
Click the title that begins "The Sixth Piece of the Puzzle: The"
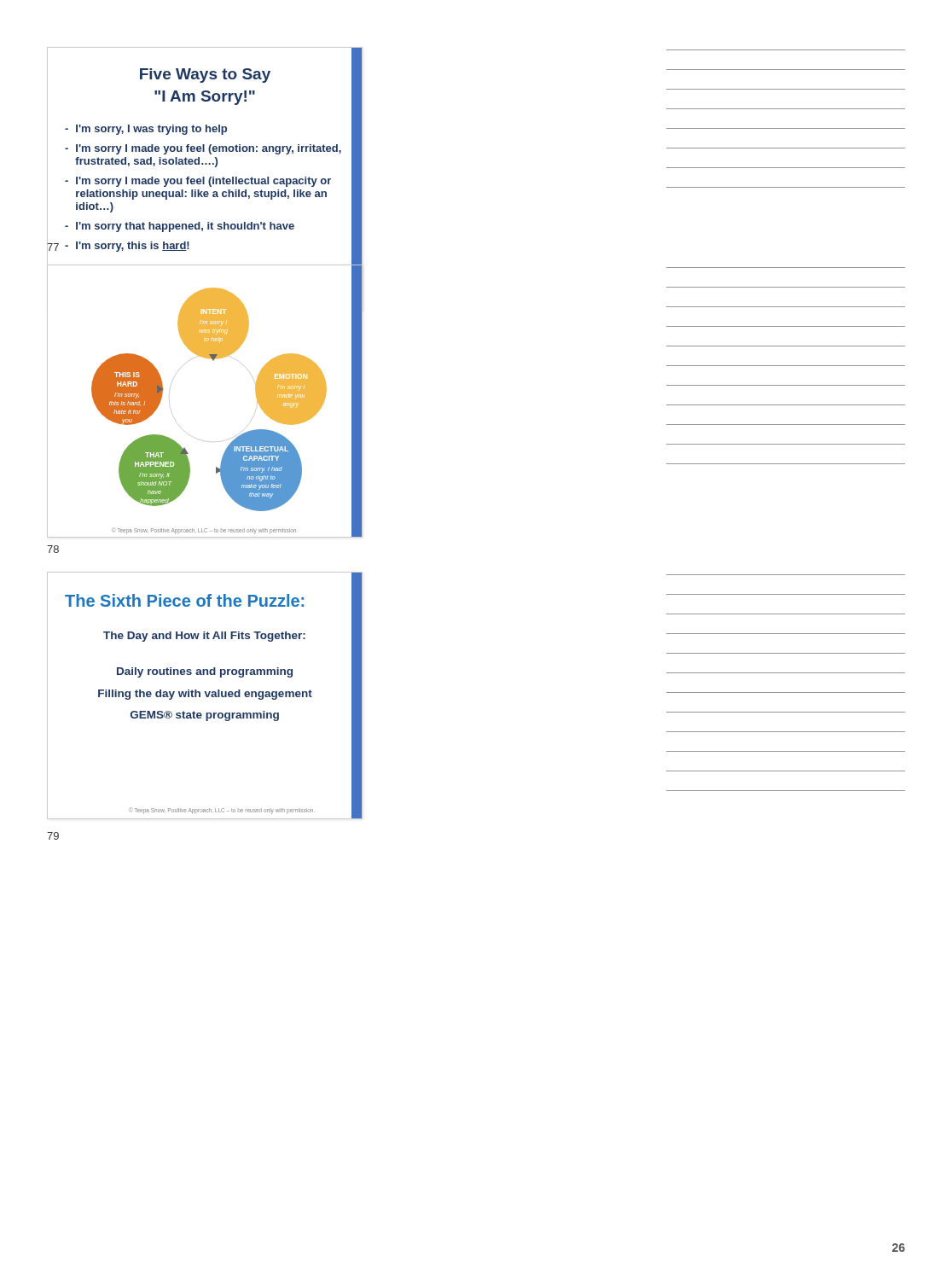(x=214, y=695)
